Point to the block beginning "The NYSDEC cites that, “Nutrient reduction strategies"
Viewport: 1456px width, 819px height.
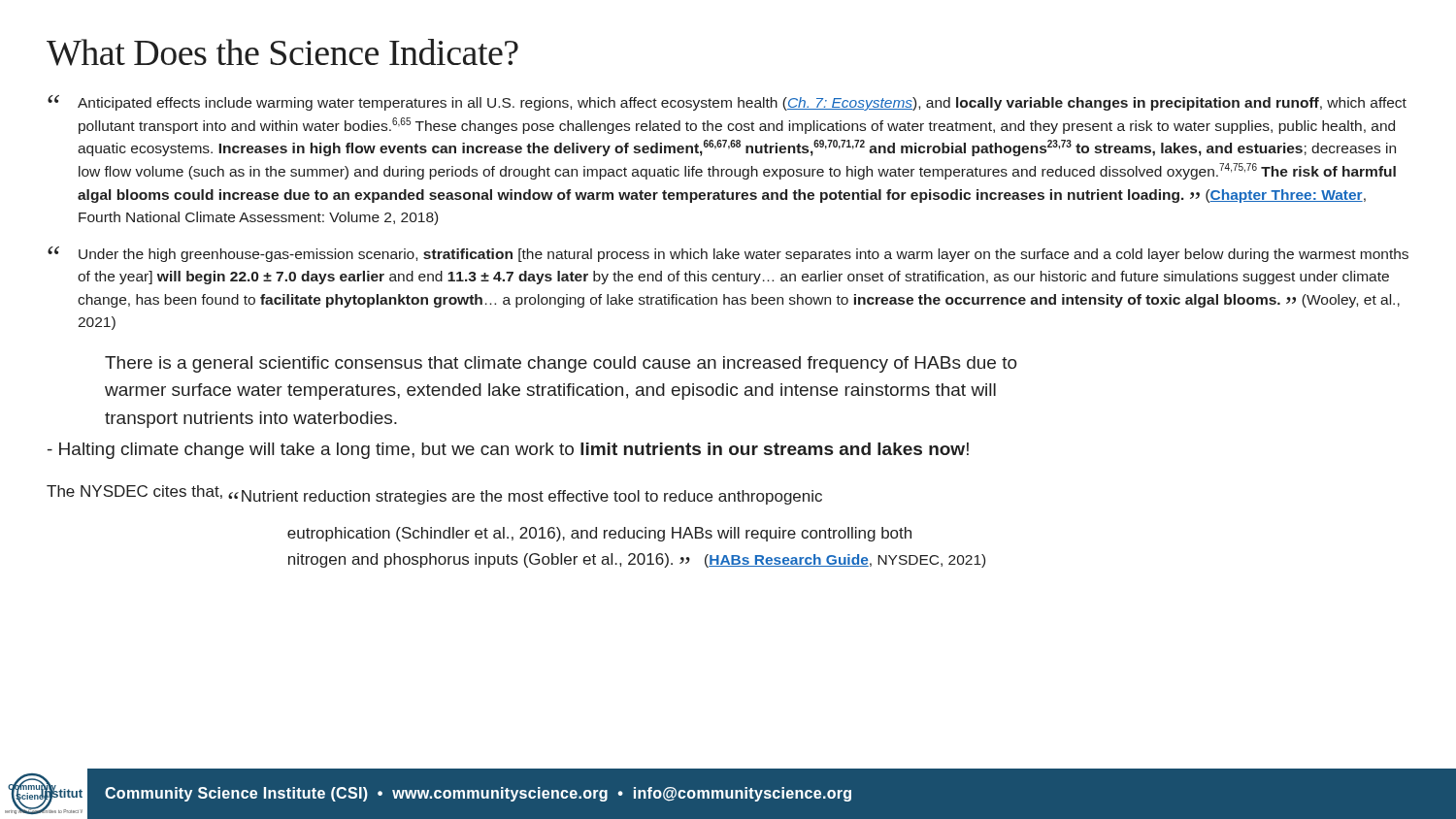[517, 526]
